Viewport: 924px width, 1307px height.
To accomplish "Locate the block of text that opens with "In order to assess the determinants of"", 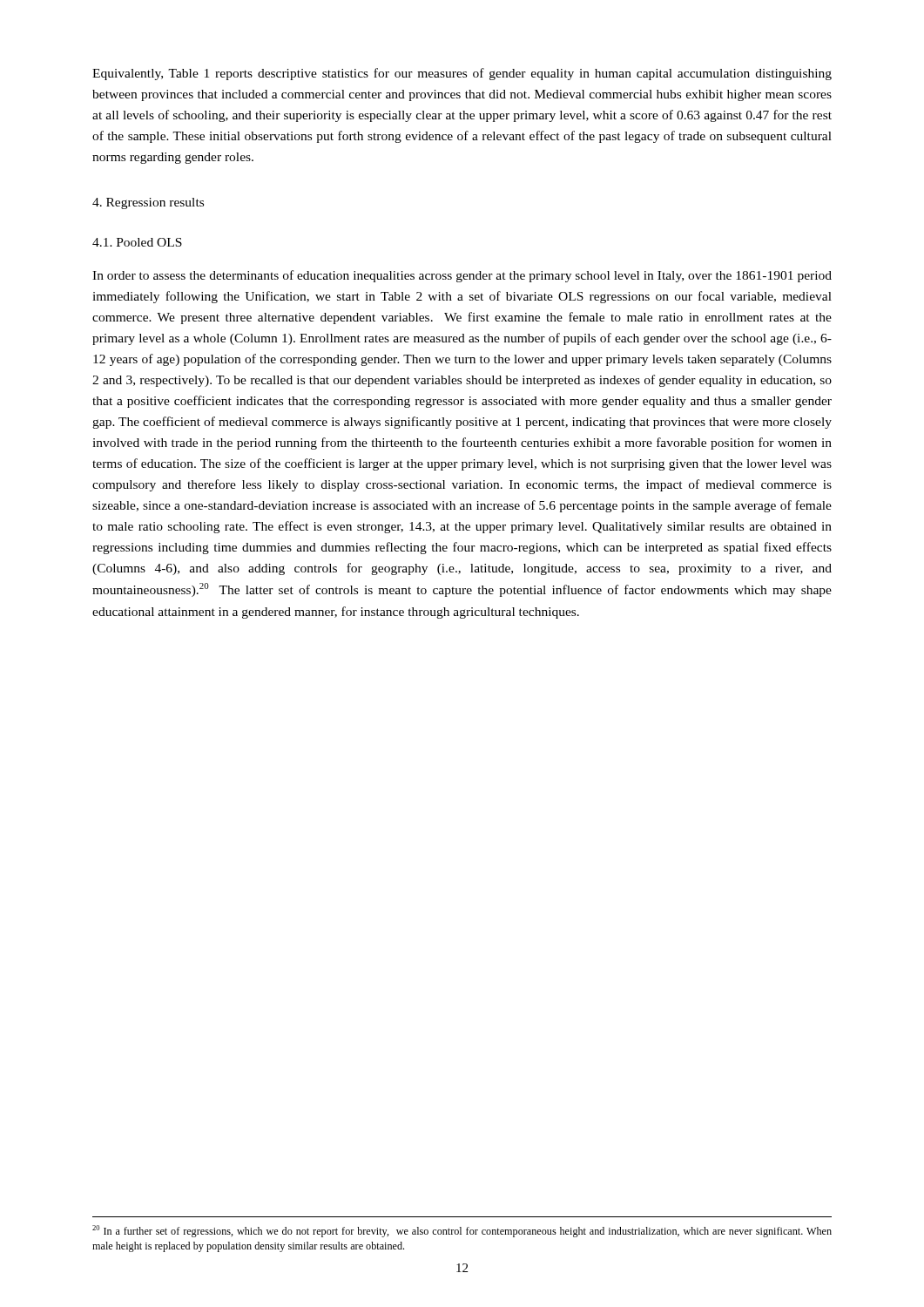I will [x=462, y=443].
